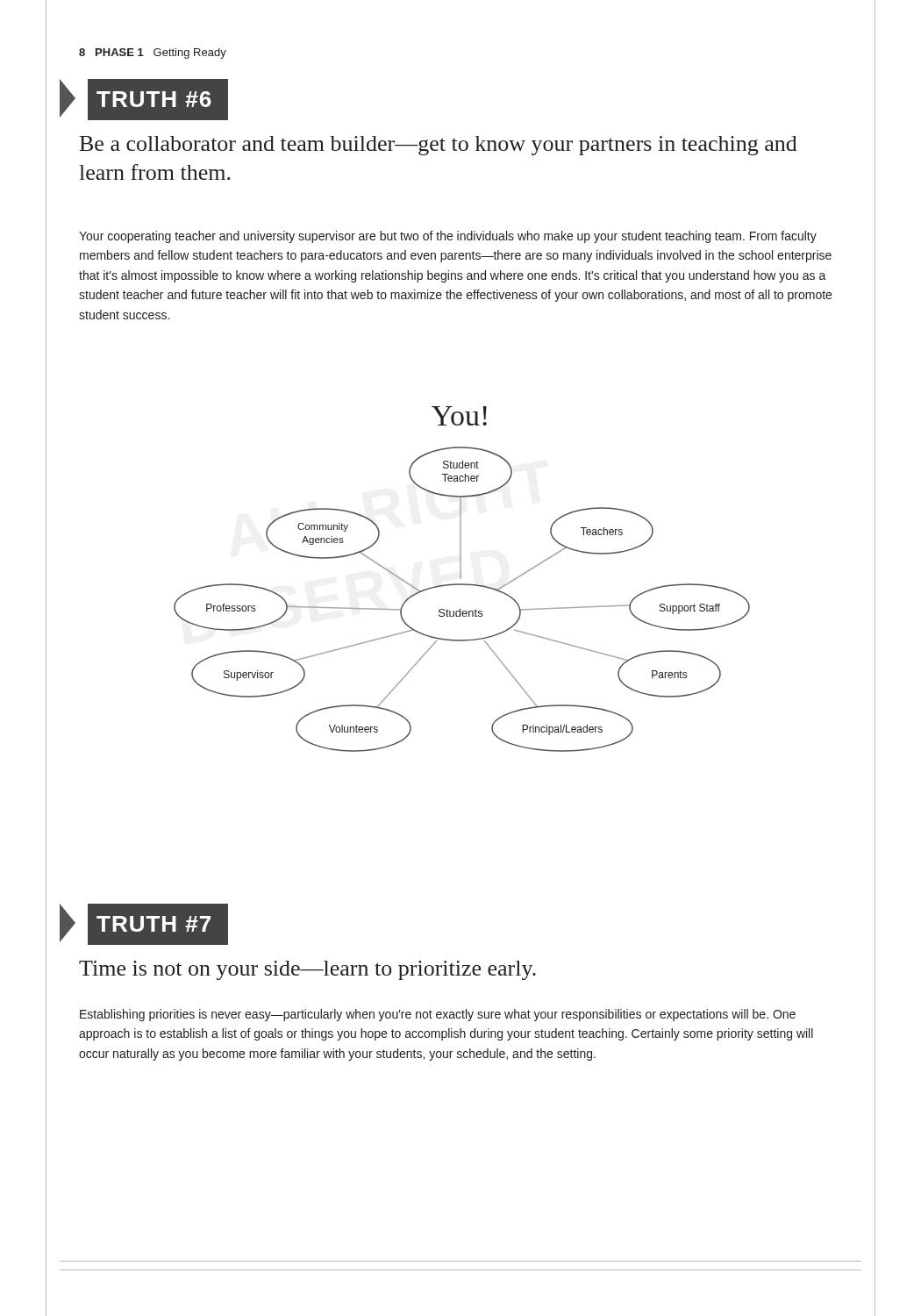Viewport: 921px width, 1316px height.
Task: Click on the section header containing "TRUTH #6"
Action: click(x=144, y=100)
